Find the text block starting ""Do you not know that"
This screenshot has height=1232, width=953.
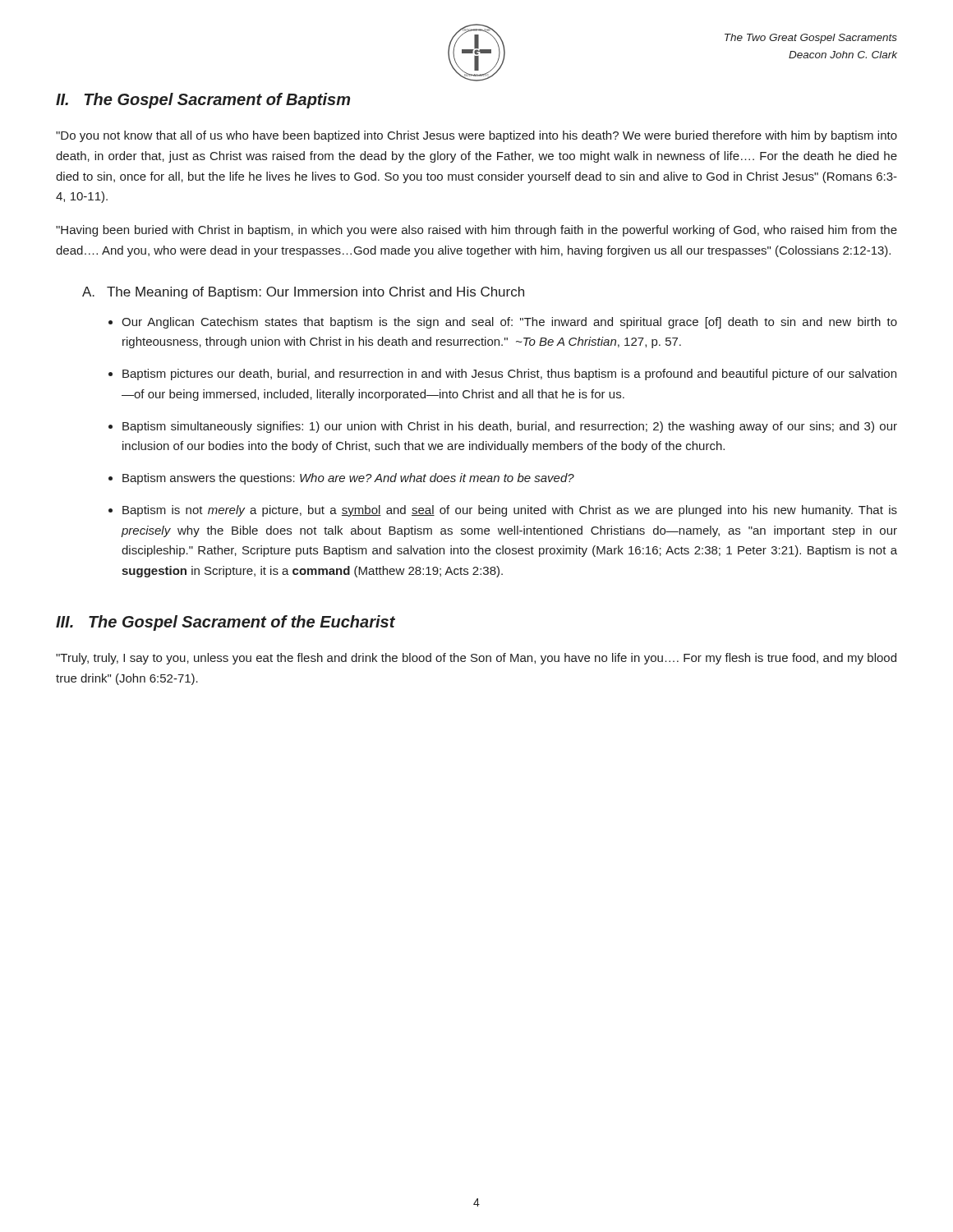476,166
